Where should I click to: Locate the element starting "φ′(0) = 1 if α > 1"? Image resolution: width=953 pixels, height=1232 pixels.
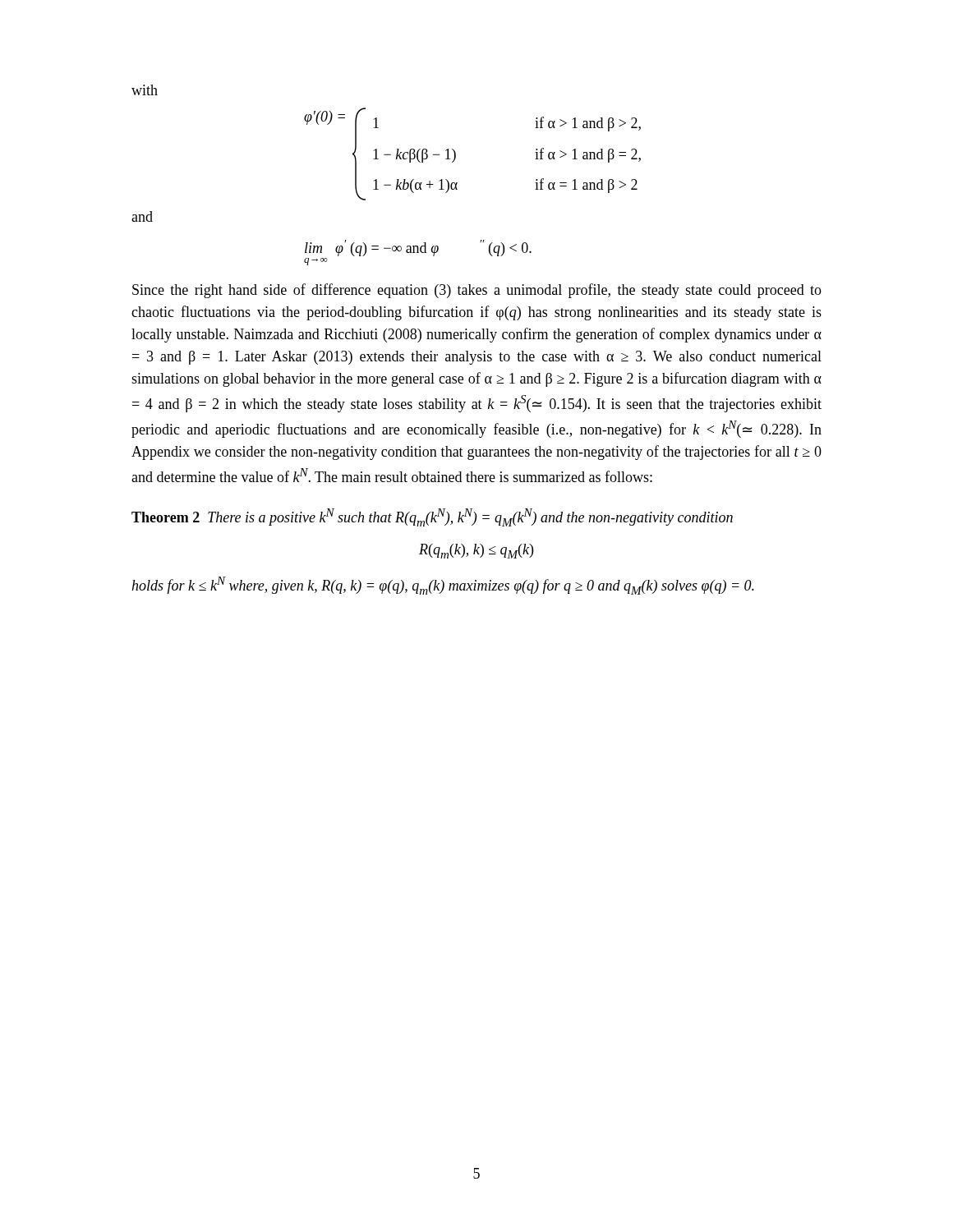coord(476,154)
